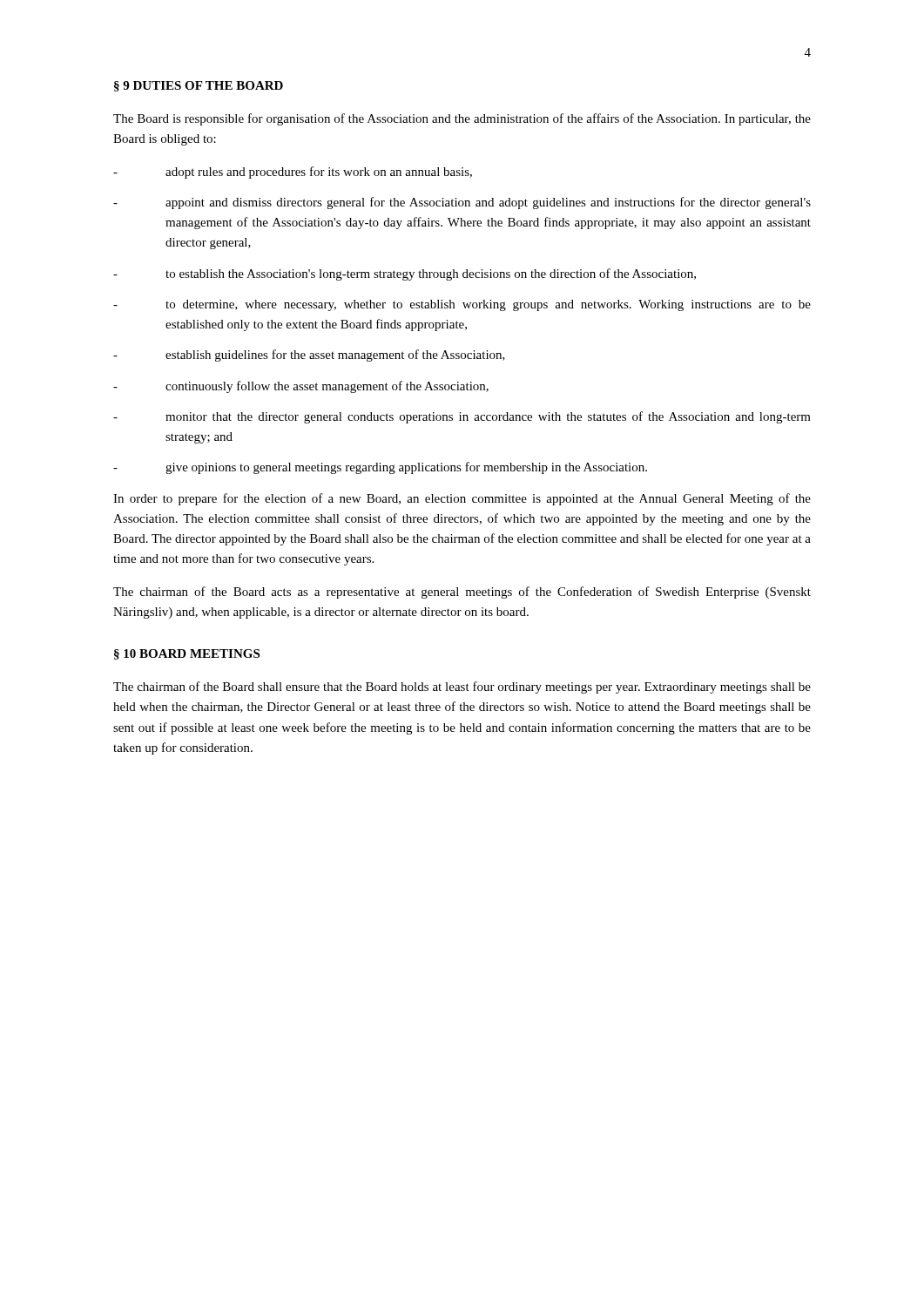Image resolution: width=924 pixels, height=1307 pixels.
Task: Point to the passage starting "- appoint and dismiss directors general for the"
Action: coord(462,223)
